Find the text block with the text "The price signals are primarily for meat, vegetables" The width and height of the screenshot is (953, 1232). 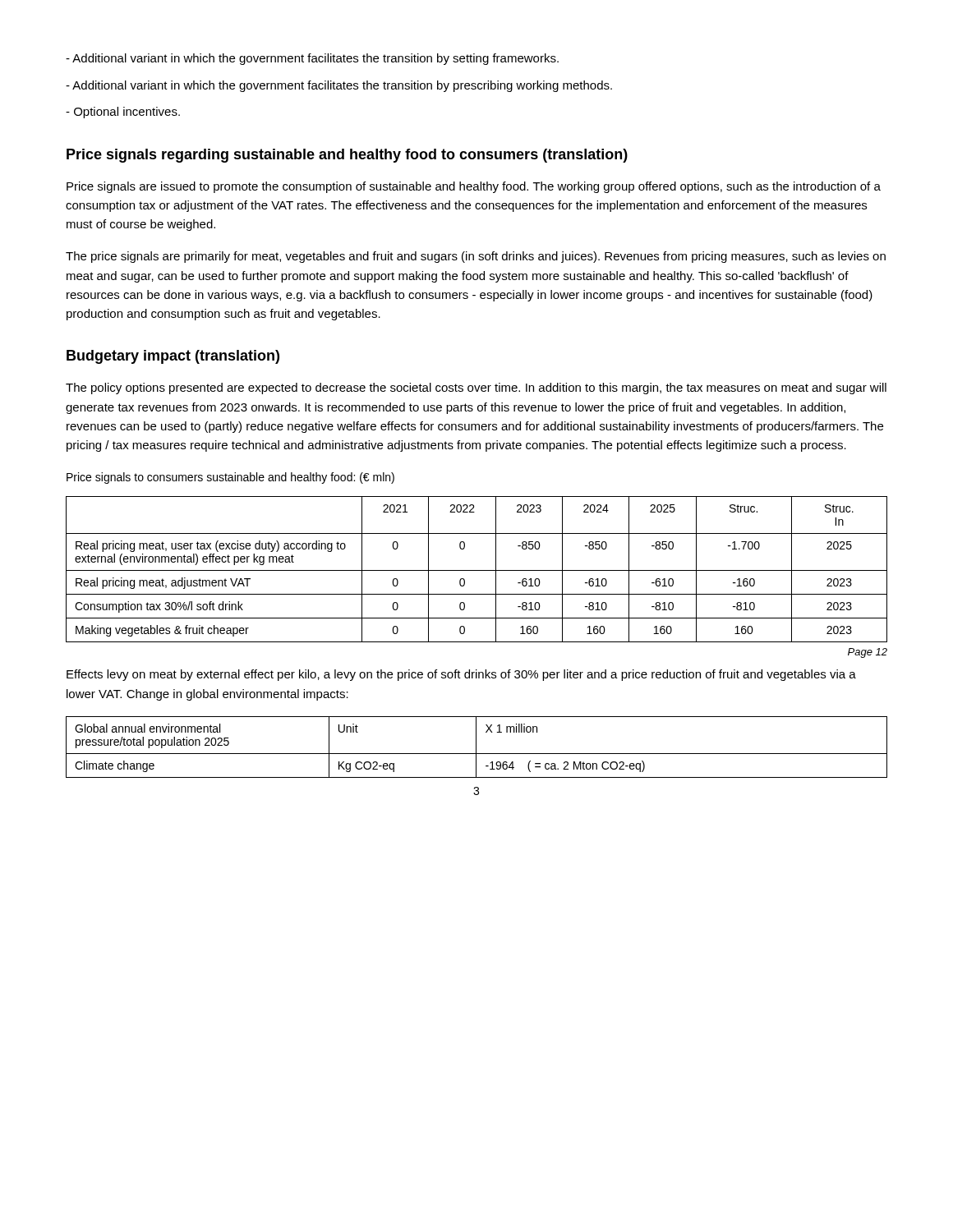point(476,285)
